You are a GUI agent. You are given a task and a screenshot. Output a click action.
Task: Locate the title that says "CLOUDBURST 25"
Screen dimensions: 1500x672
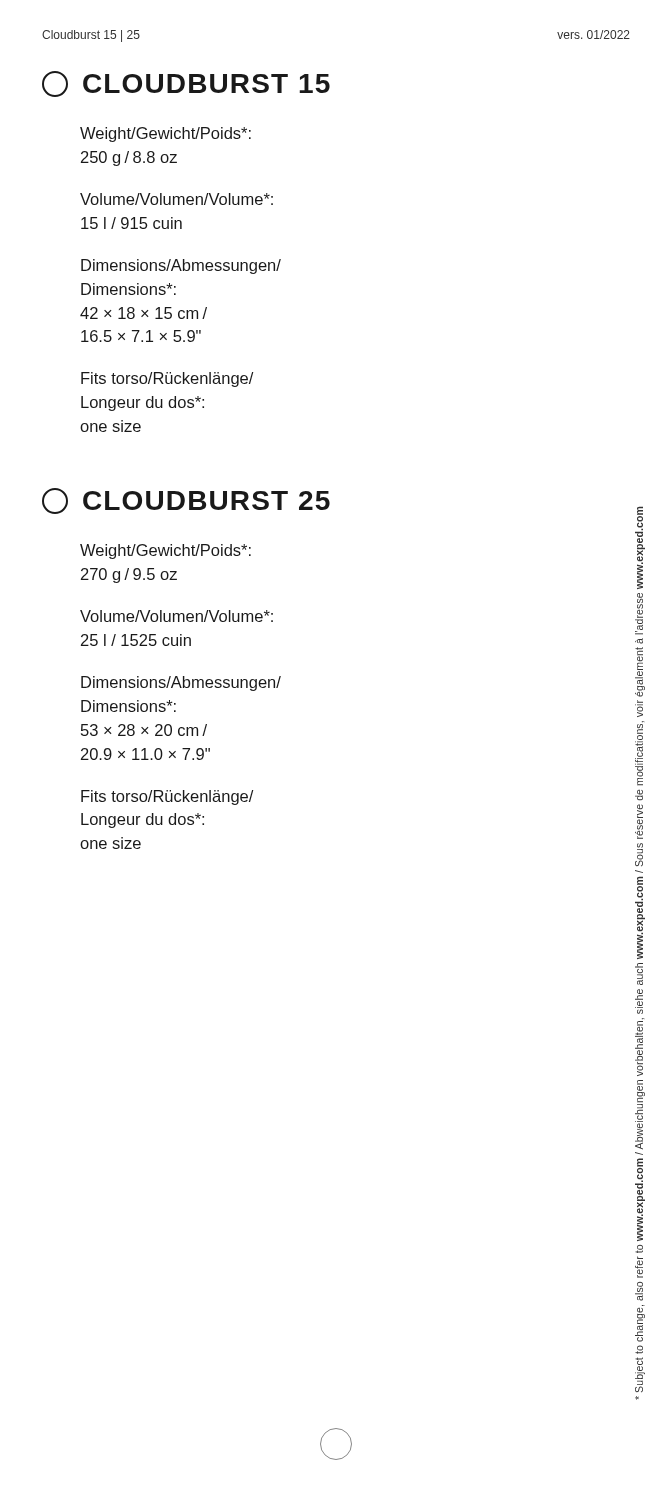pyautogui.click(x=187, y=501)
